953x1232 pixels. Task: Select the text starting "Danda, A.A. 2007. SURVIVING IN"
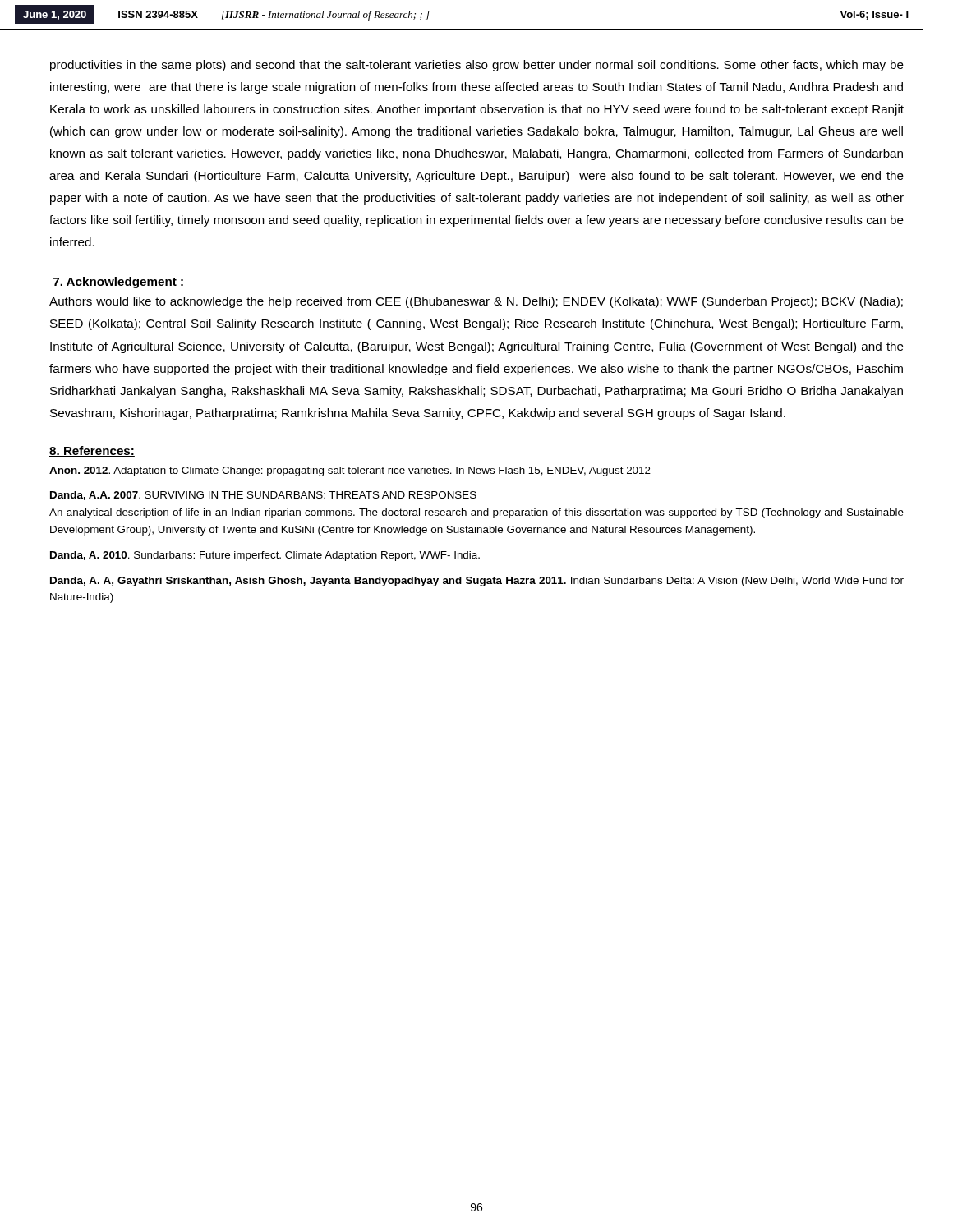pos(476,512)
